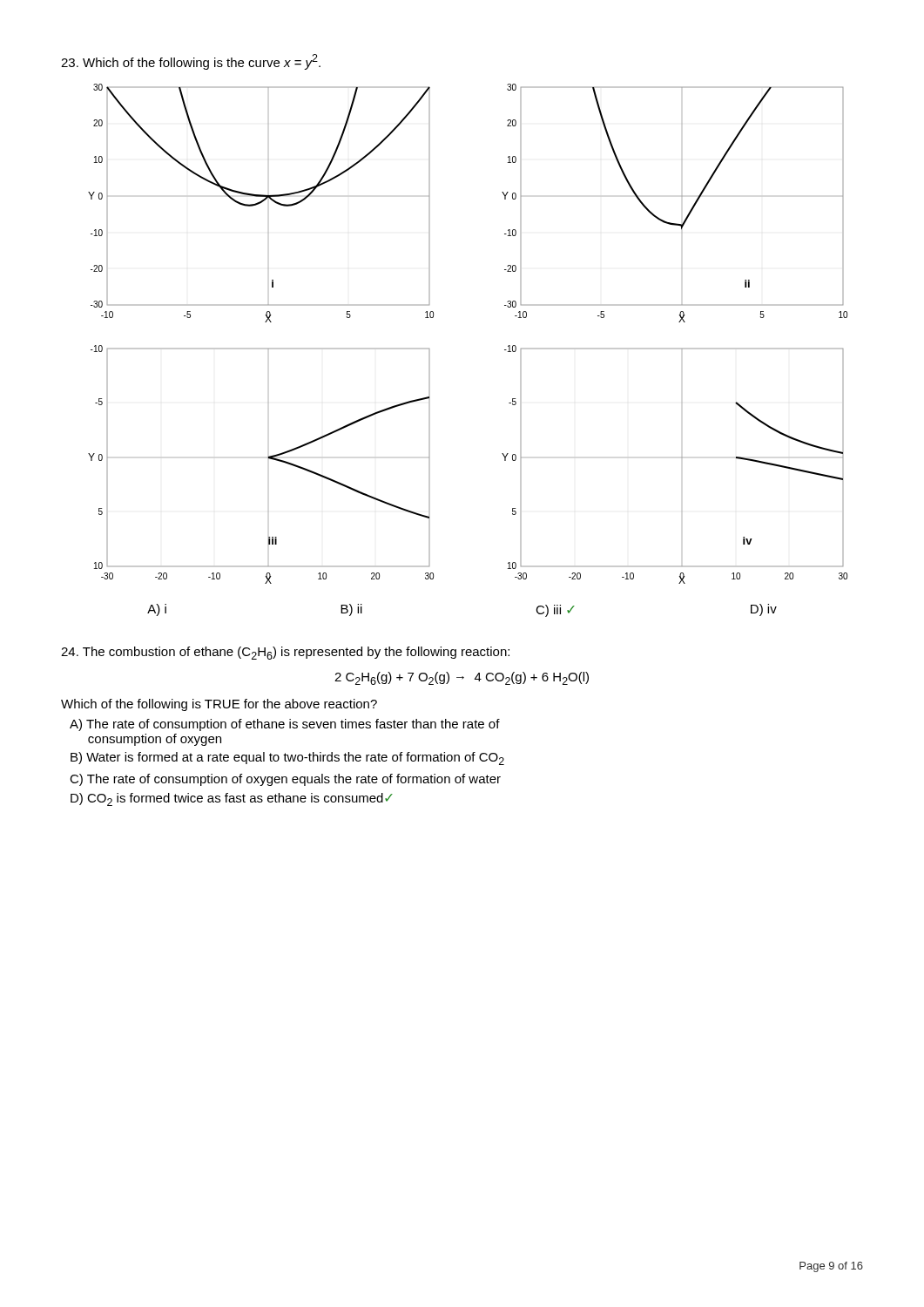Locate the list item that says "C) The rate of"
Image resolution: width=924 pixels, height=1307 pixels.
coord(285,779)
